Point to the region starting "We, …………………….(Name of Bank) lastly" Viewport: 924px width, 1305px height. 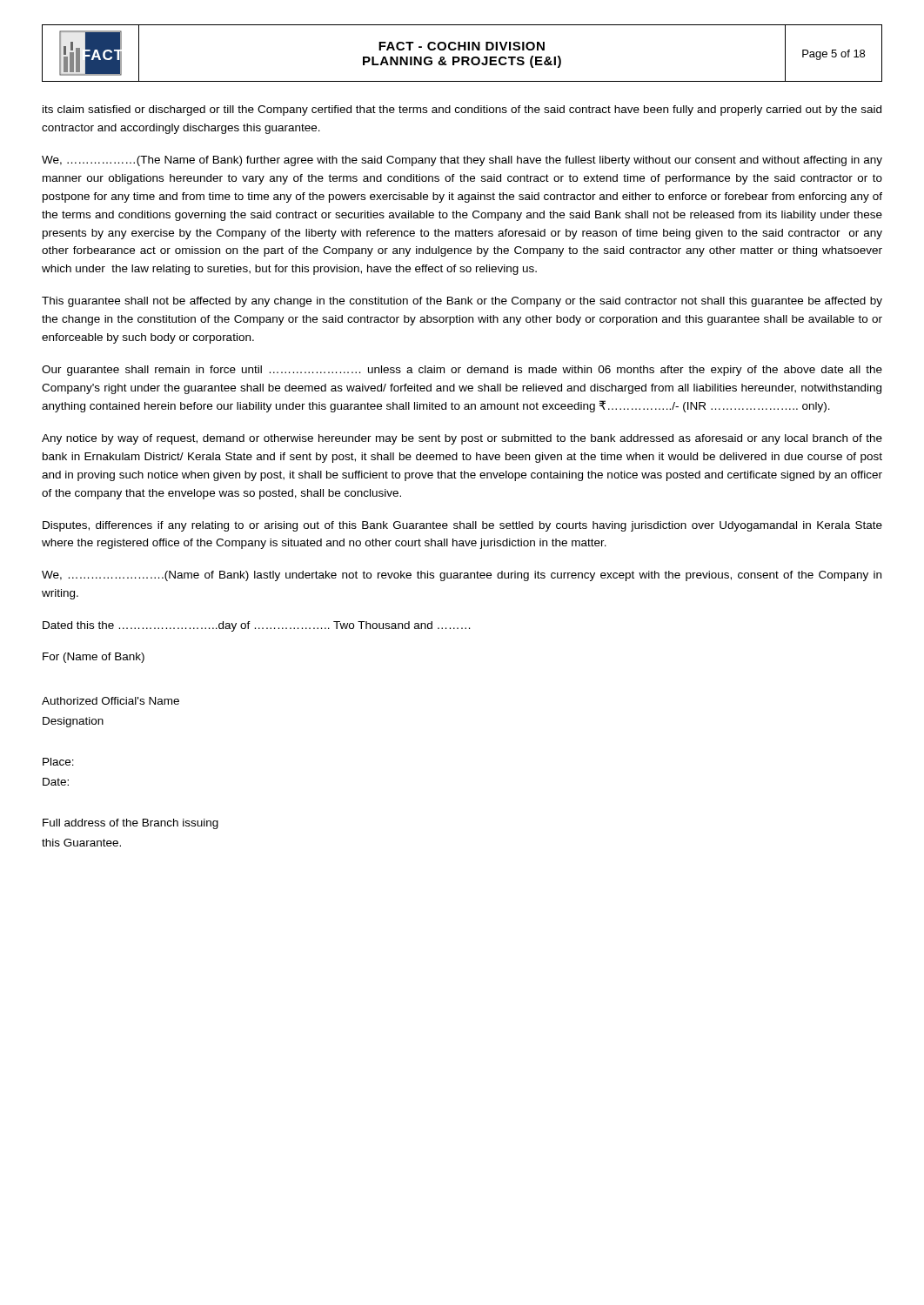tap(462, 584)
